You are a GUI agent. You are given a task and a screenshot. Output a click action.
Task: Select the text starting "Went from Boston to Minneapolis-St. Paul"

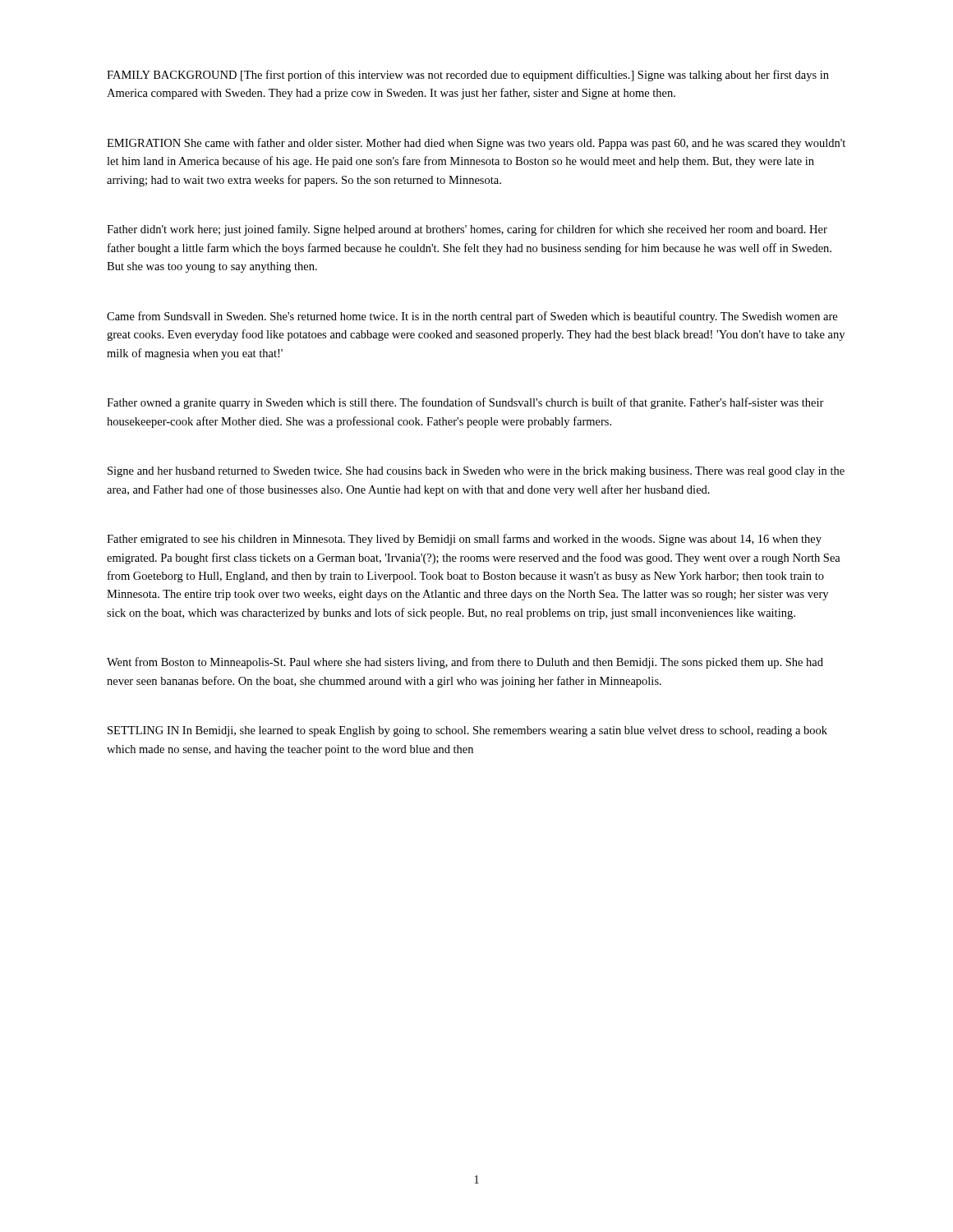click(x=465, y=672)
